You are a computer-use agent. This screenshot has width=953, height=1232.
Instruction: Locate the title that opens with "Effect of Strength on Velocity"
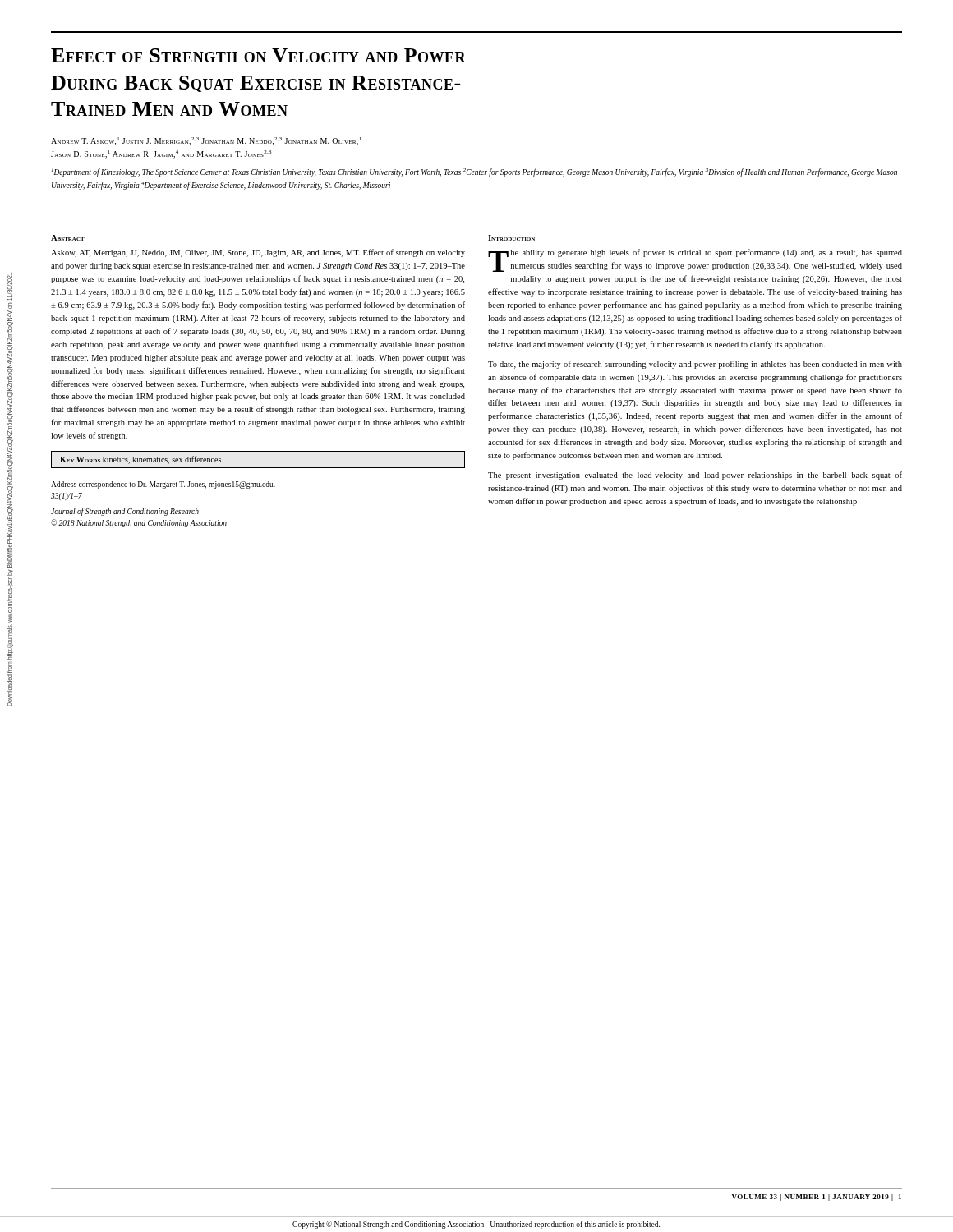[x=258, y=55]
